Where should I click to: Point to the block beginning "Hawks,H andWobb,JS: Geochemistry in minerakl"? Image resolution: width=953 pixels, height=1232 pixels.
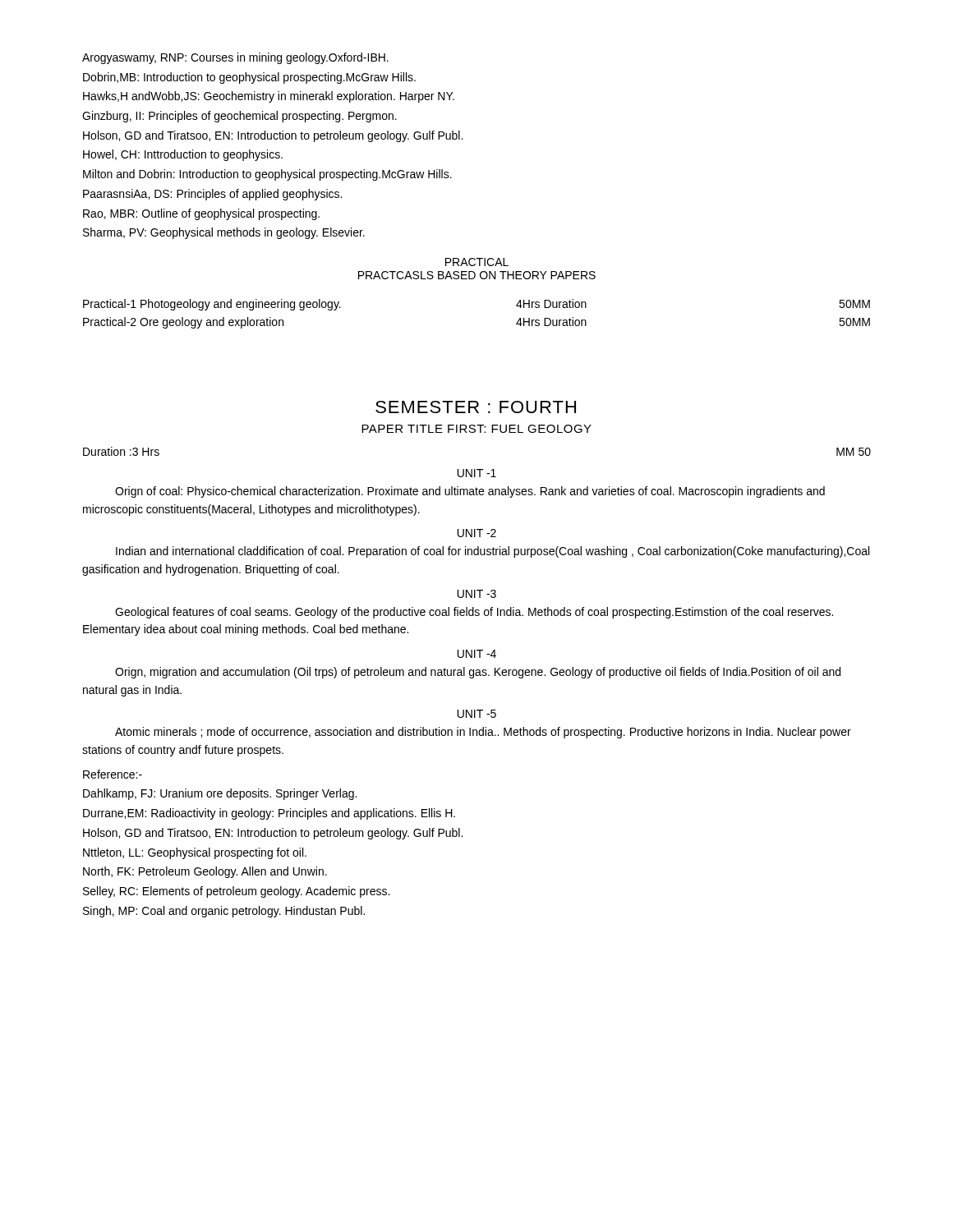point(269,96)
